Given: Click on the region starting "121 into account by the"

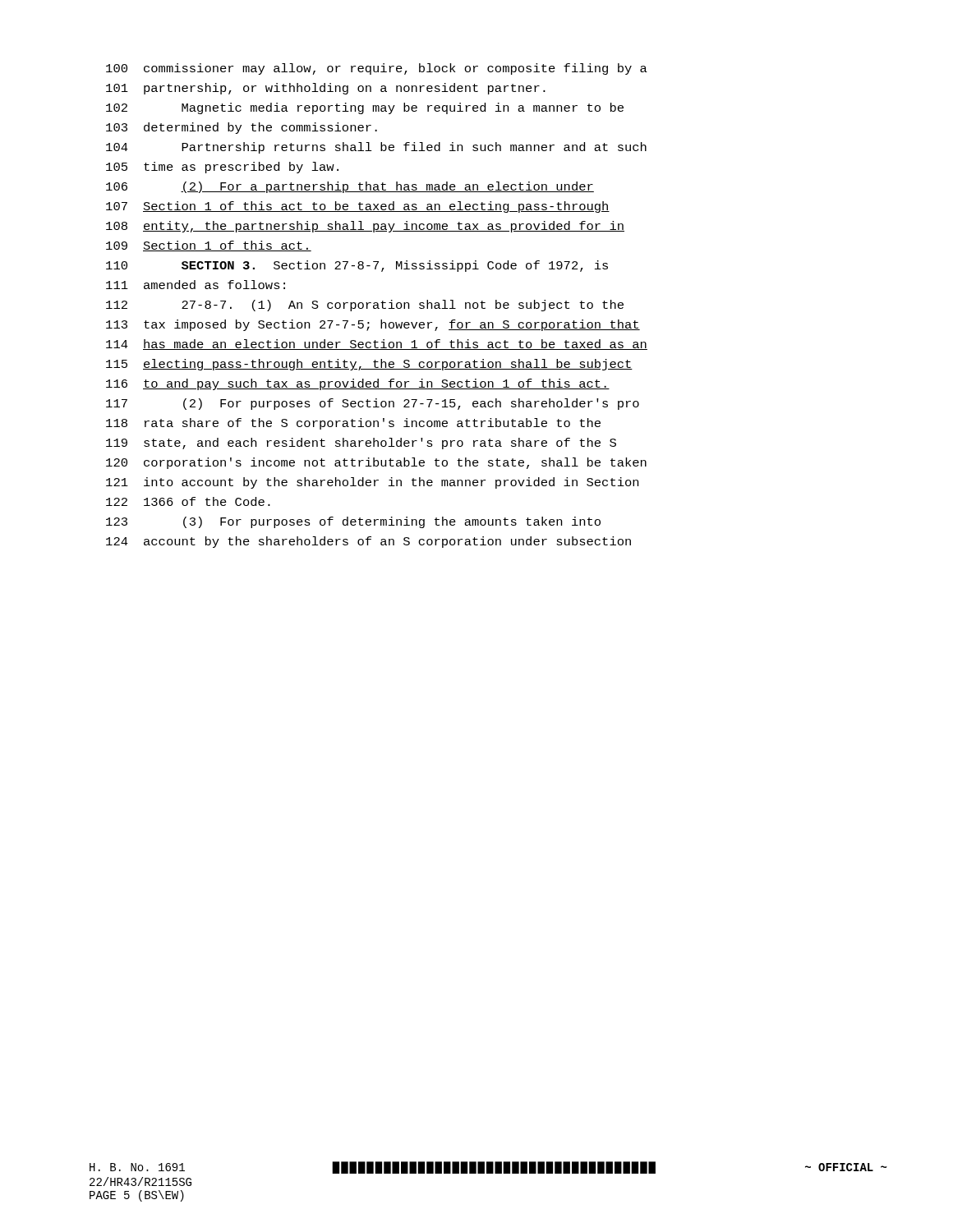Looking at the screenshot, I should 488,483.
